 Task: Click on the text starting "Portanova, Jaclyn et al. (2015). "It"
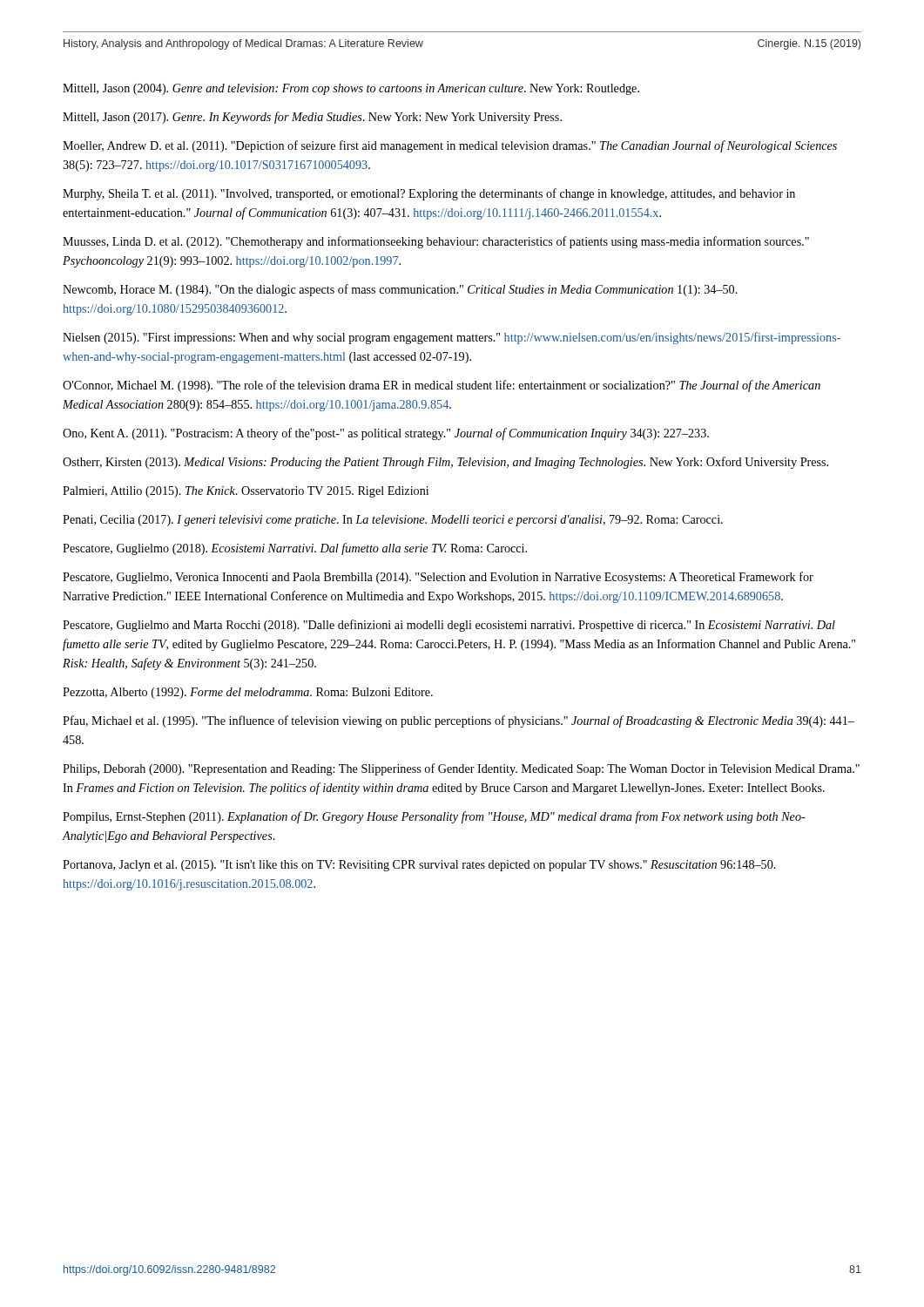point(419,874)
